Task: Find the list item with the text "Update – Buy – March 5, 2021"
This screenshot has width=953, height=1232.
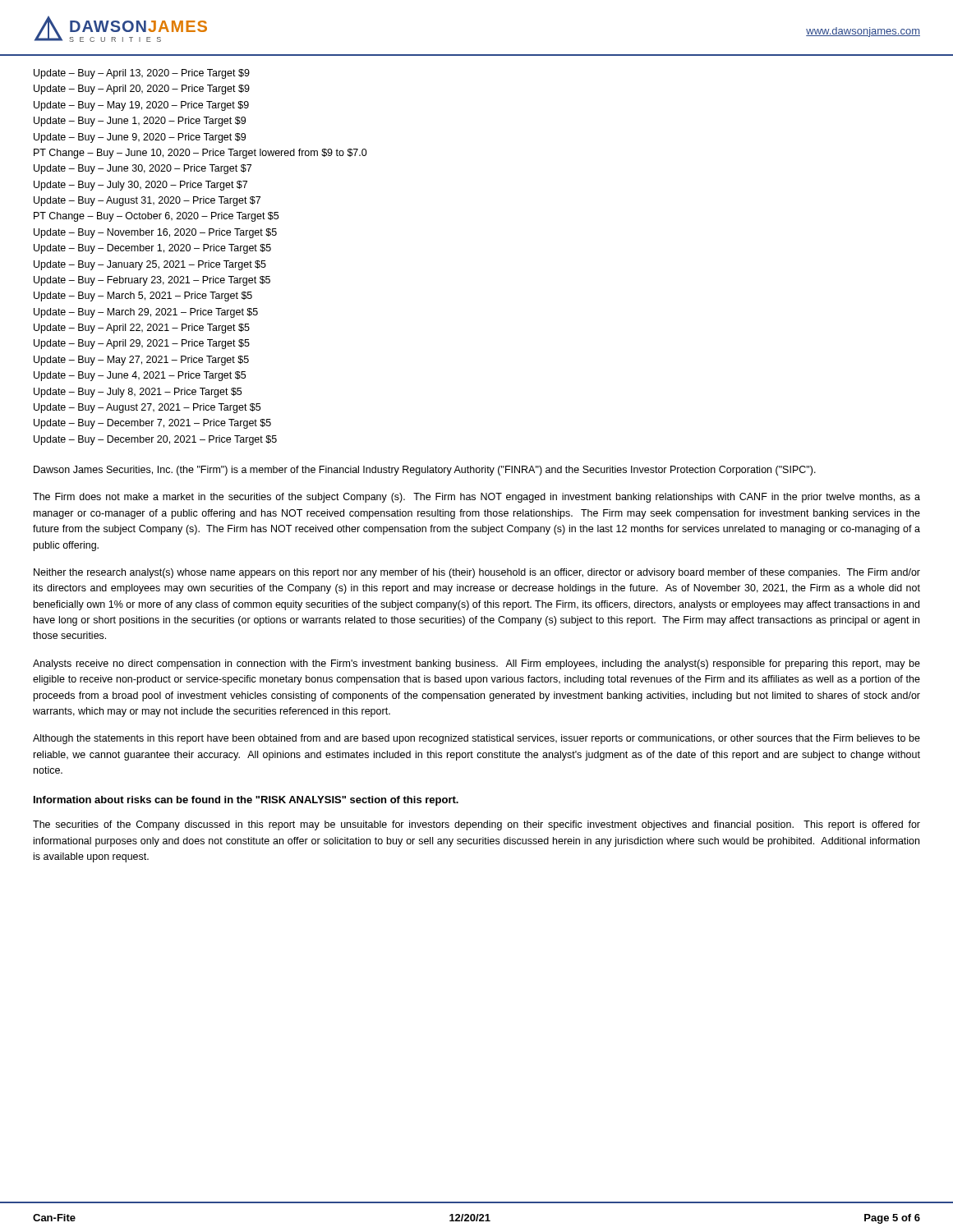Action: [x=143, y=296]
